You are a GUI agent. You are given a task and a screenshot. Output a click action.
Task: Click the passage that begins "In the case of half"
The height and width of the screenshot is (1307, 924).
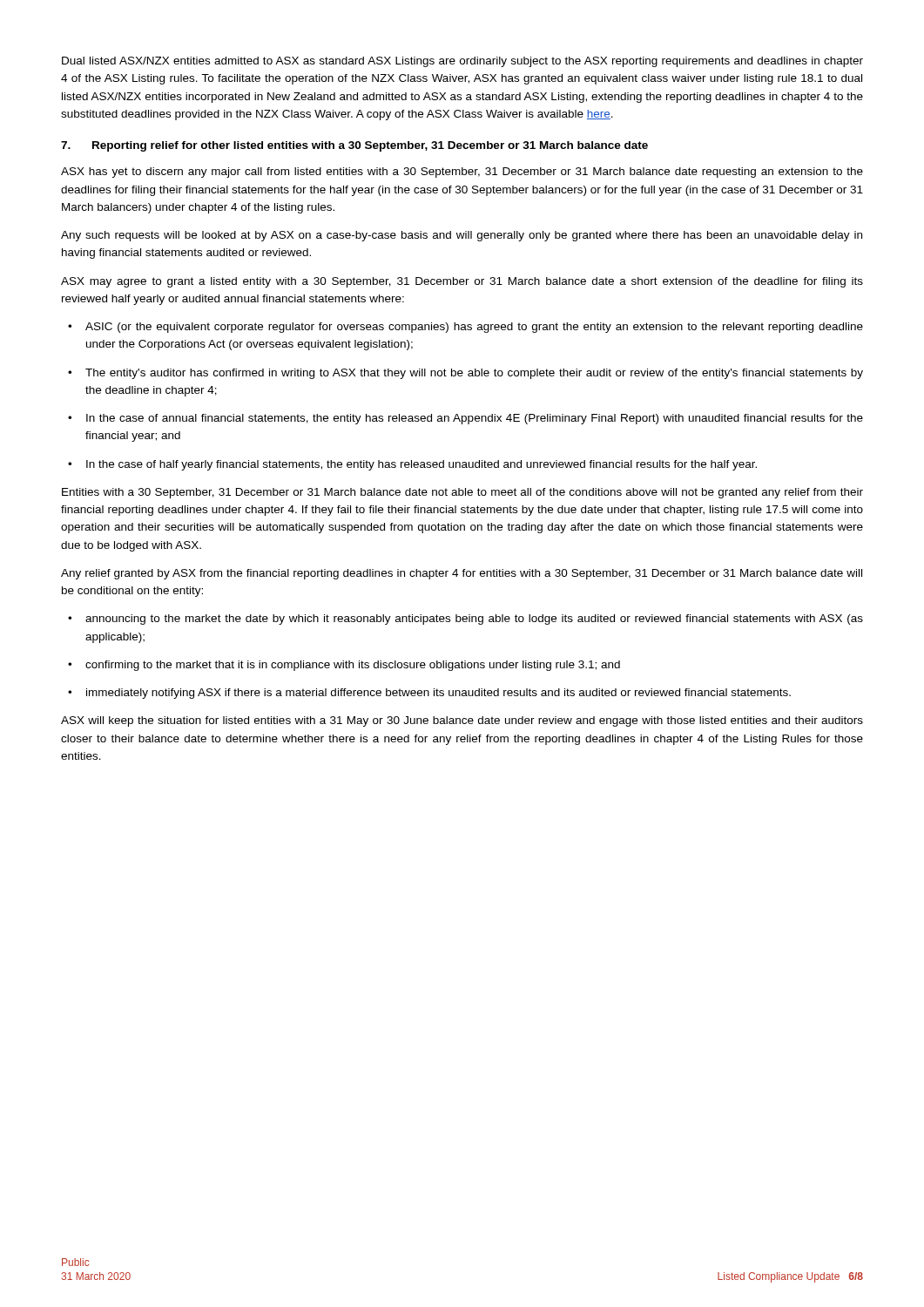tap(462, 464)
